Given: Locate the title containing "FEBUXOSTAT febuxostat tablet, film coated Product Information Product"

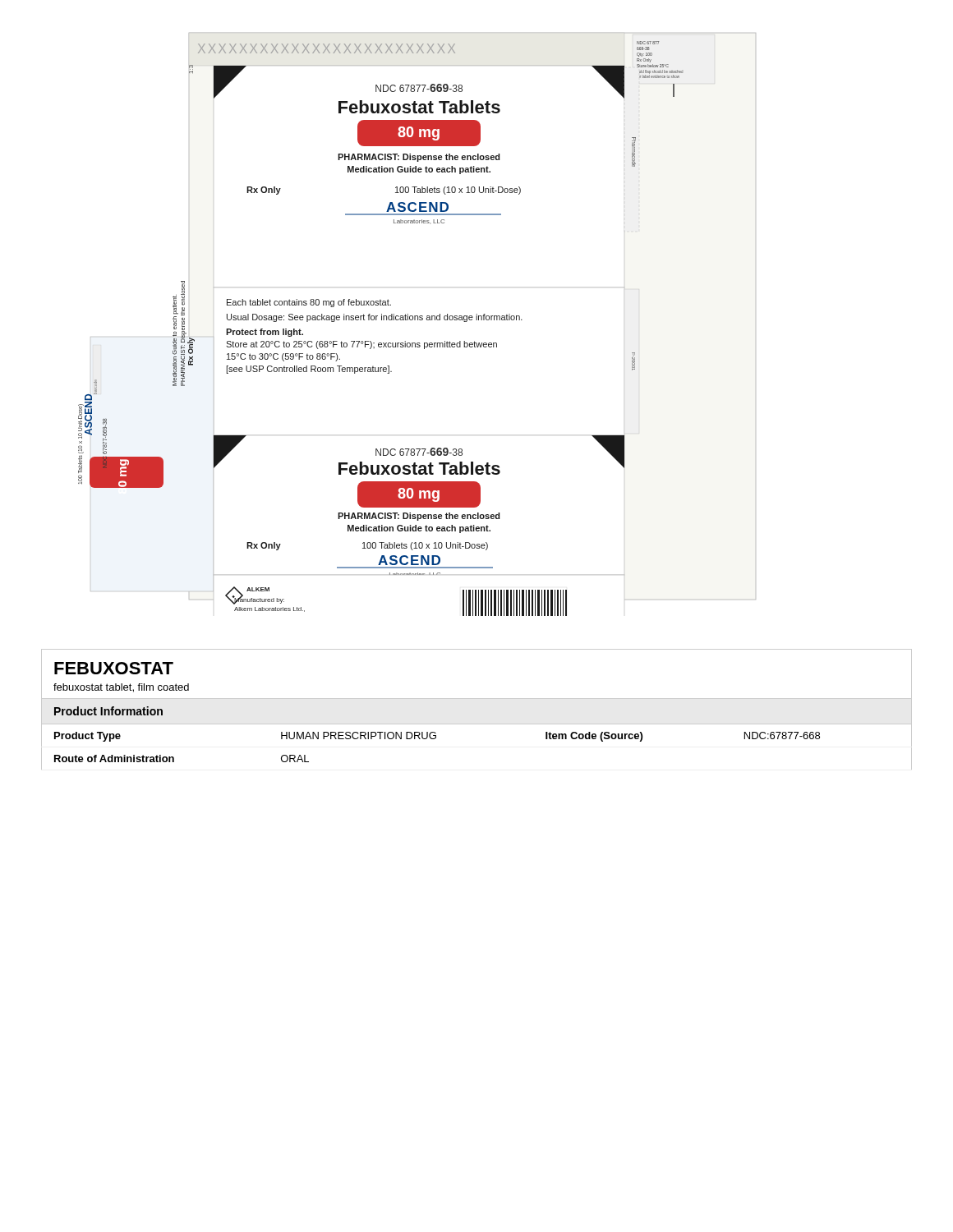Looking at the screenshot, I should click(476, 710).
